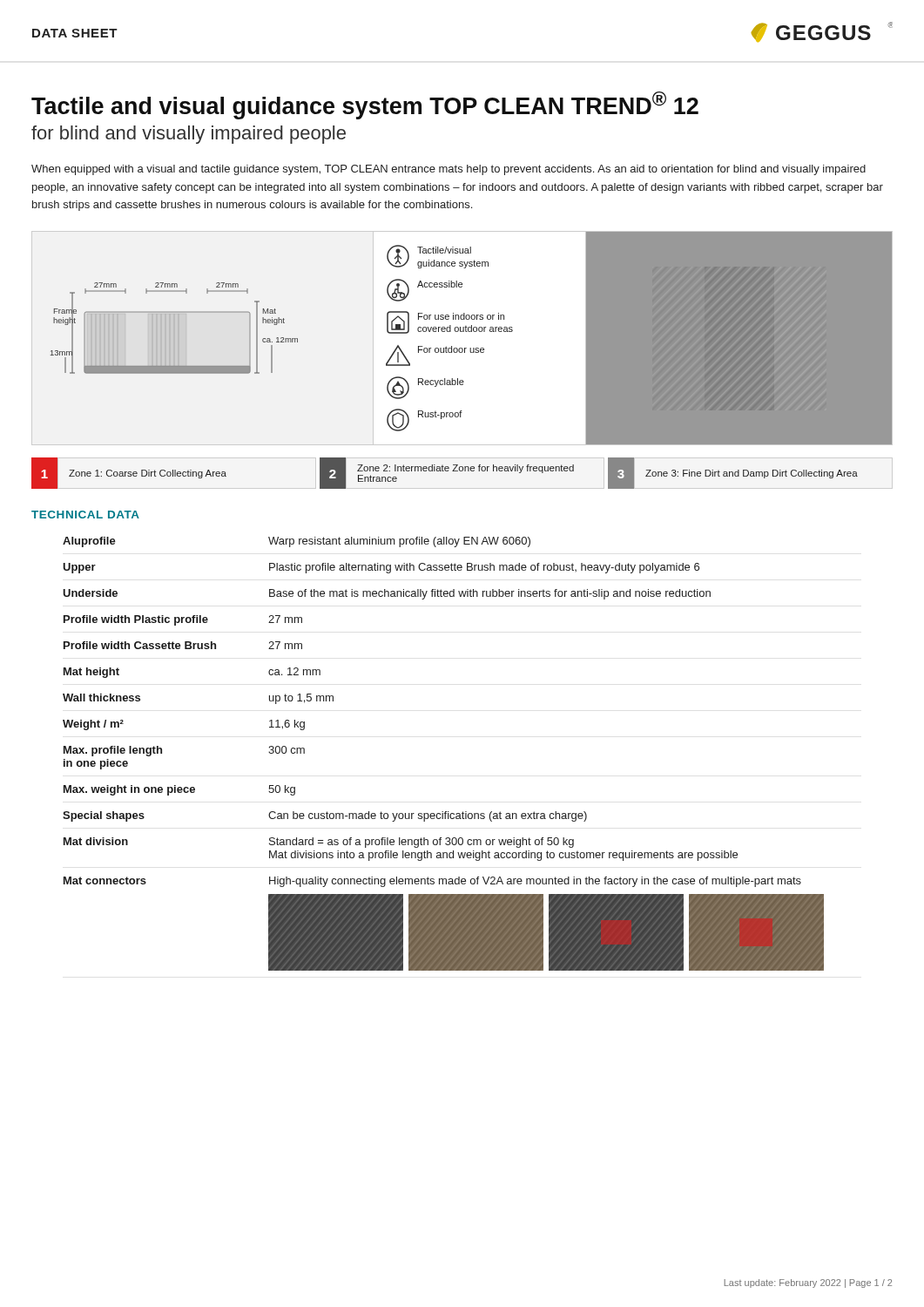This screenshot has width=924, height=1307.
Task: Locate the table with the text "Max. weight in"
Action: pos(462,753)
